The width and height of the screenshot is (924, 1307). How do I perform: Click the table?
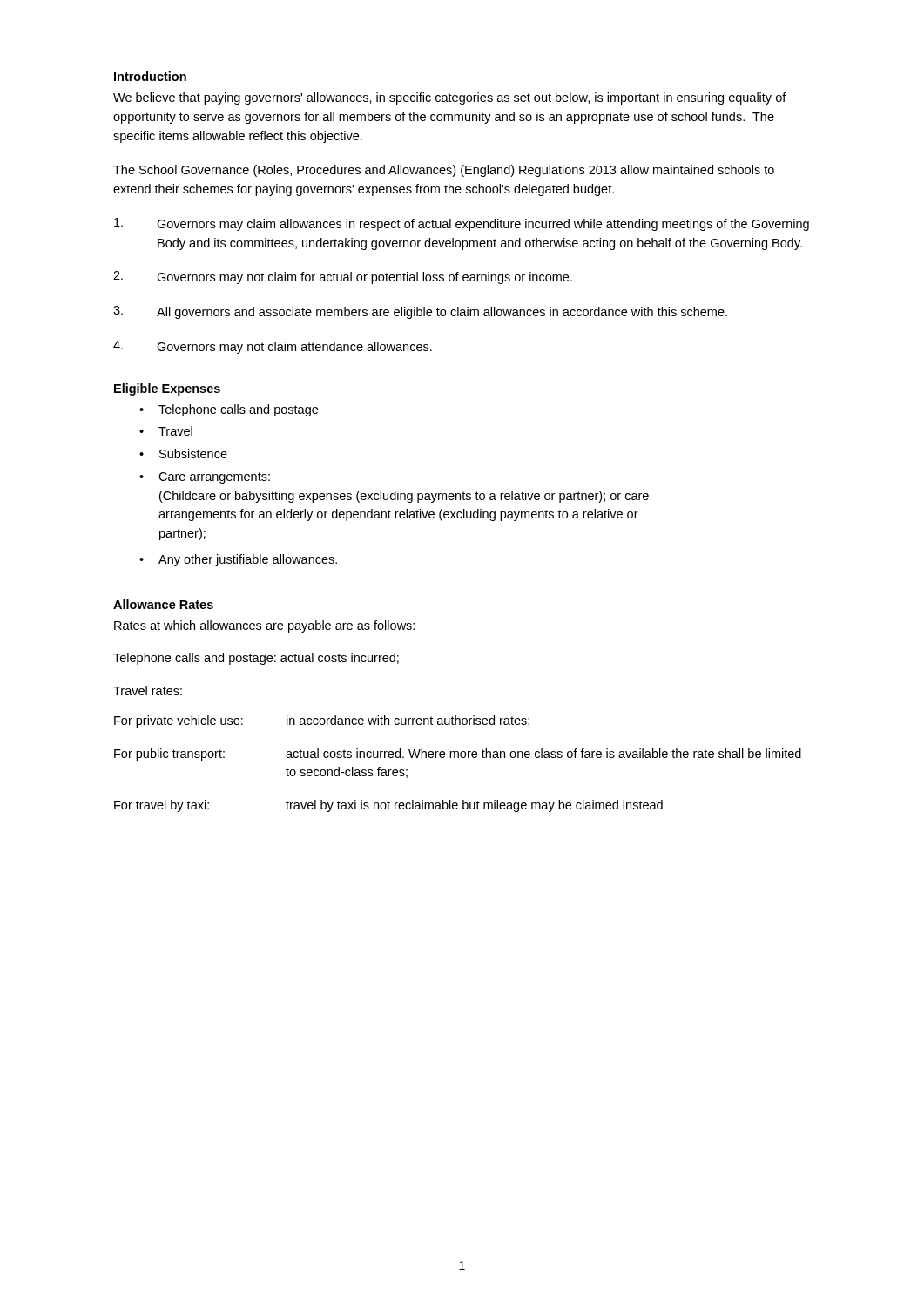tap(462, 765)
